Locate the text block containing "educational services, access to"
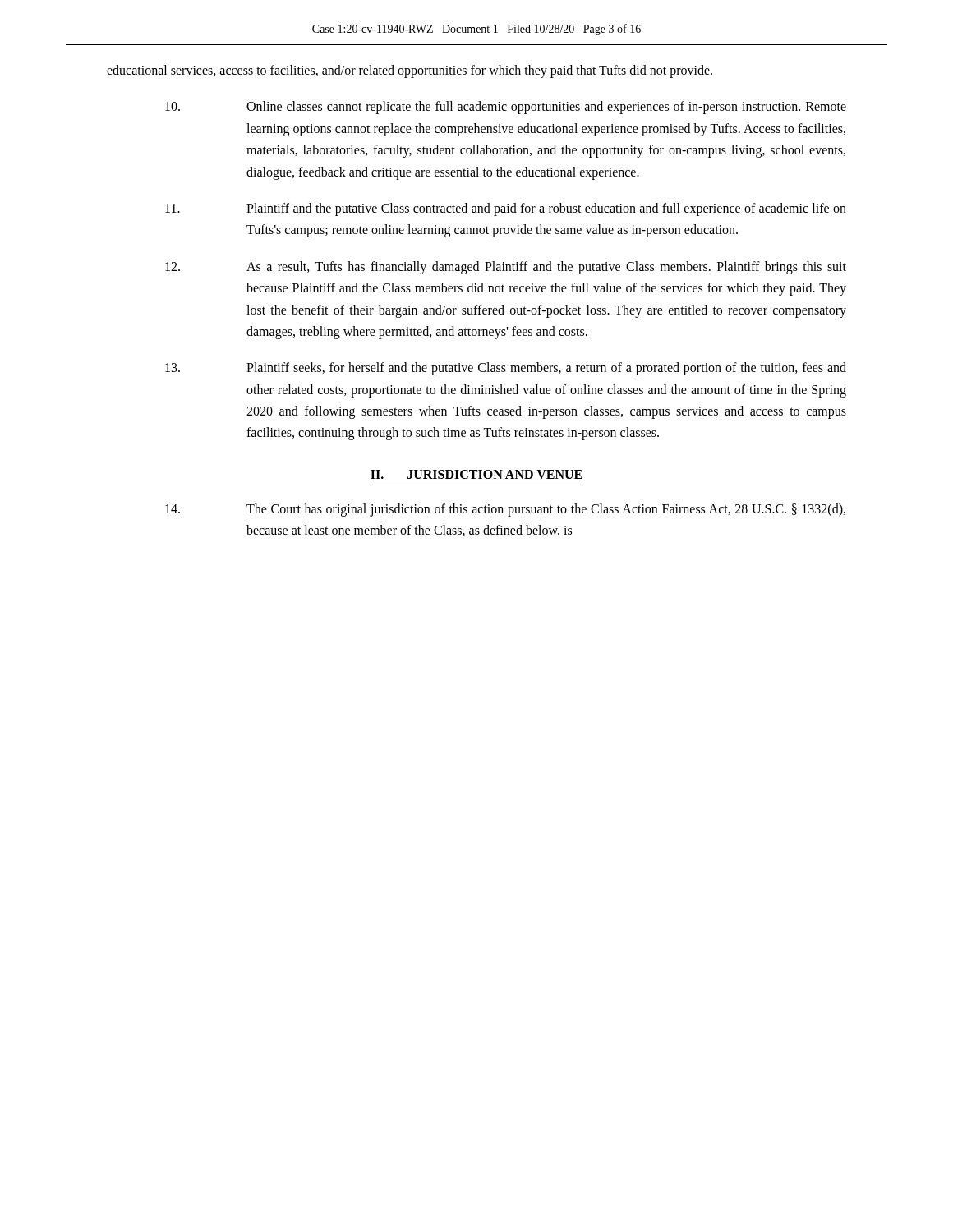953x1232 pixels. (x=410, y=70)
